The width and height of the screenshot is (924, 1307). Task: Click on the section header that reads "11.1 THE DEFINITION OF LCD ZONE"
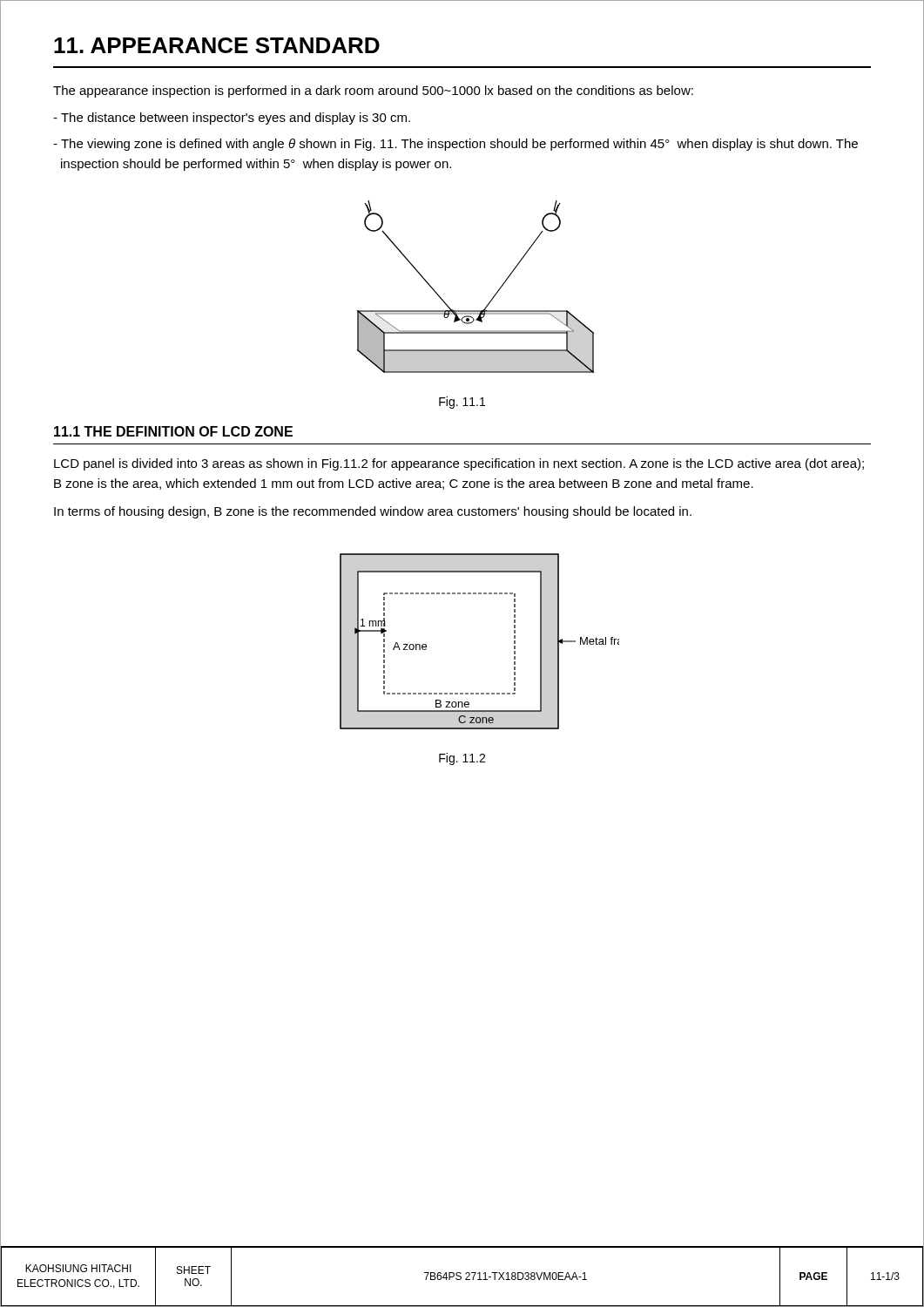pyautogui.click(x=173, y=432)
